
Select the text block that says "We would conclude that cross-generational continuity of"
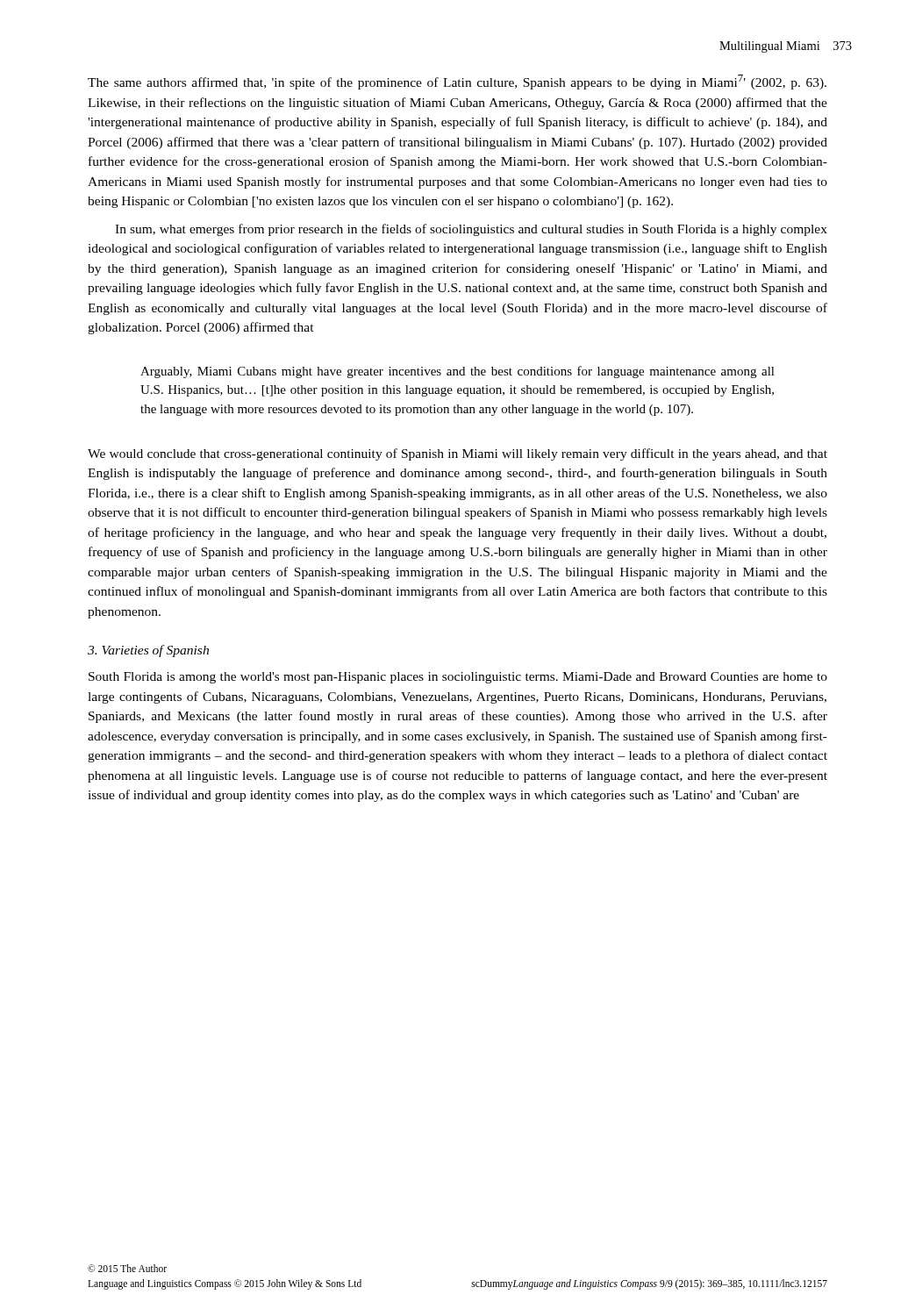pyautogui.click(x=458, y=532)
